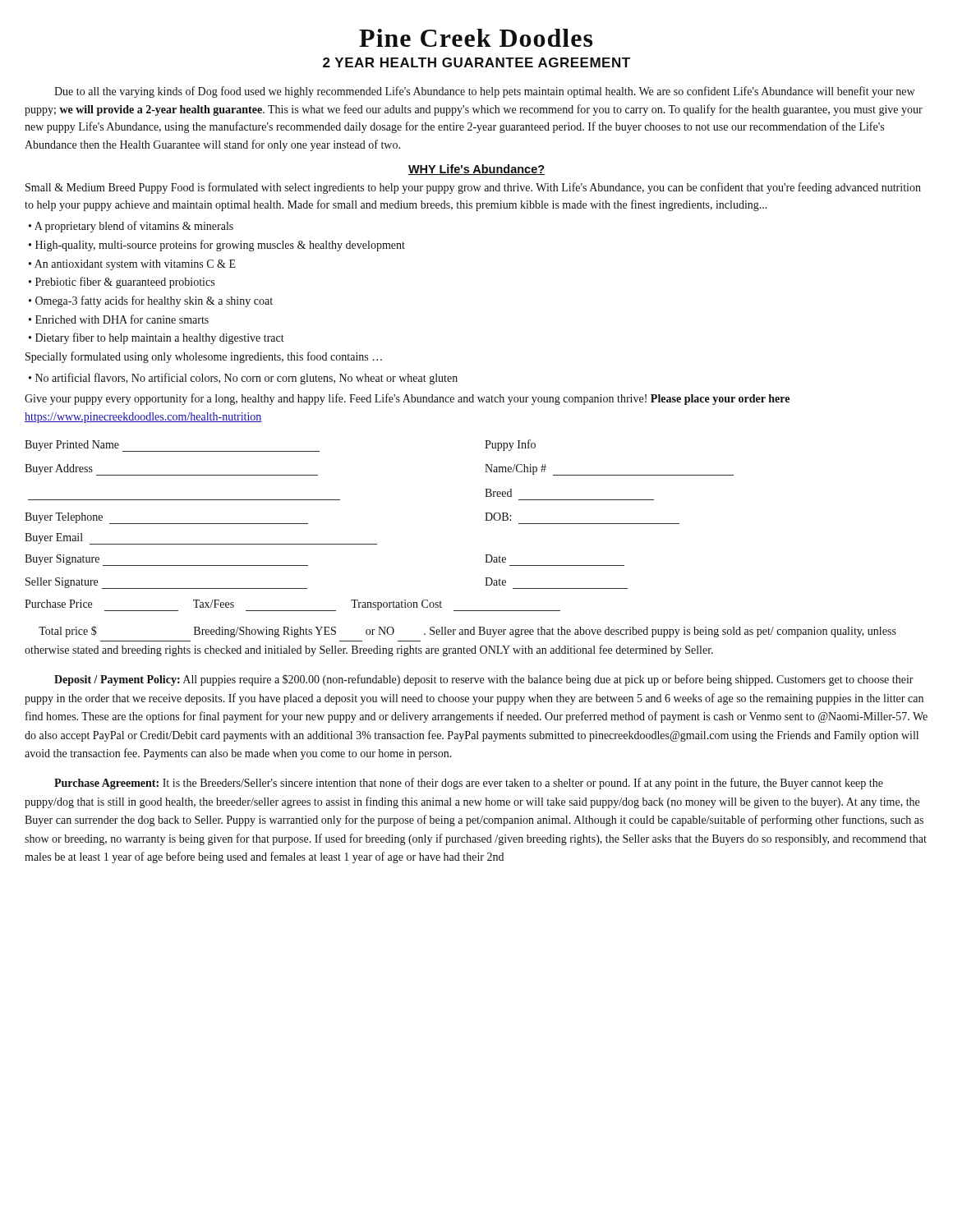
Task: Find the list item that reads "• Dietary fiber to help"
Action: click(157, 338)
